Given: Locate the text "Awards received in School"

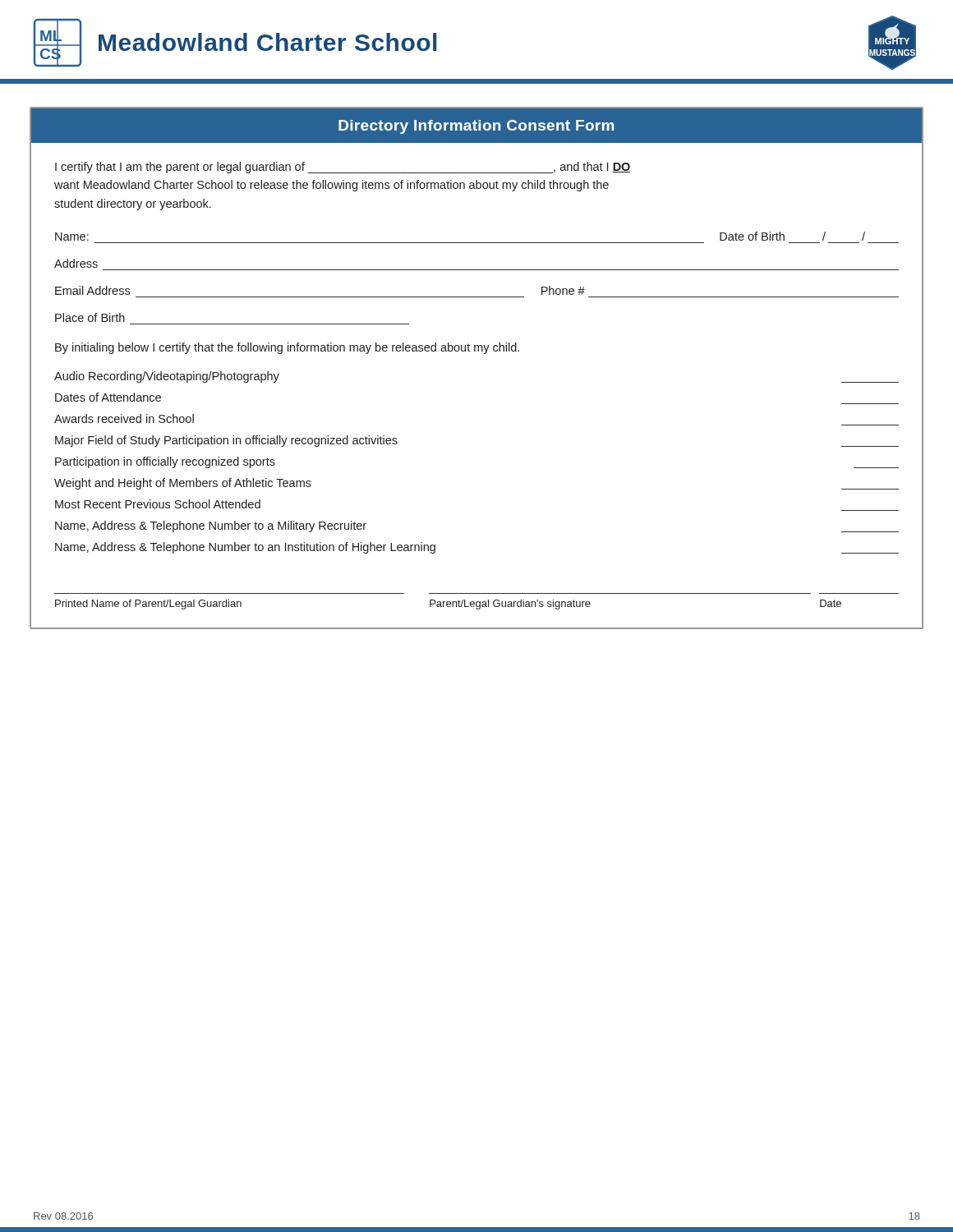Looking at the screenshot, I should pos(124,418).
